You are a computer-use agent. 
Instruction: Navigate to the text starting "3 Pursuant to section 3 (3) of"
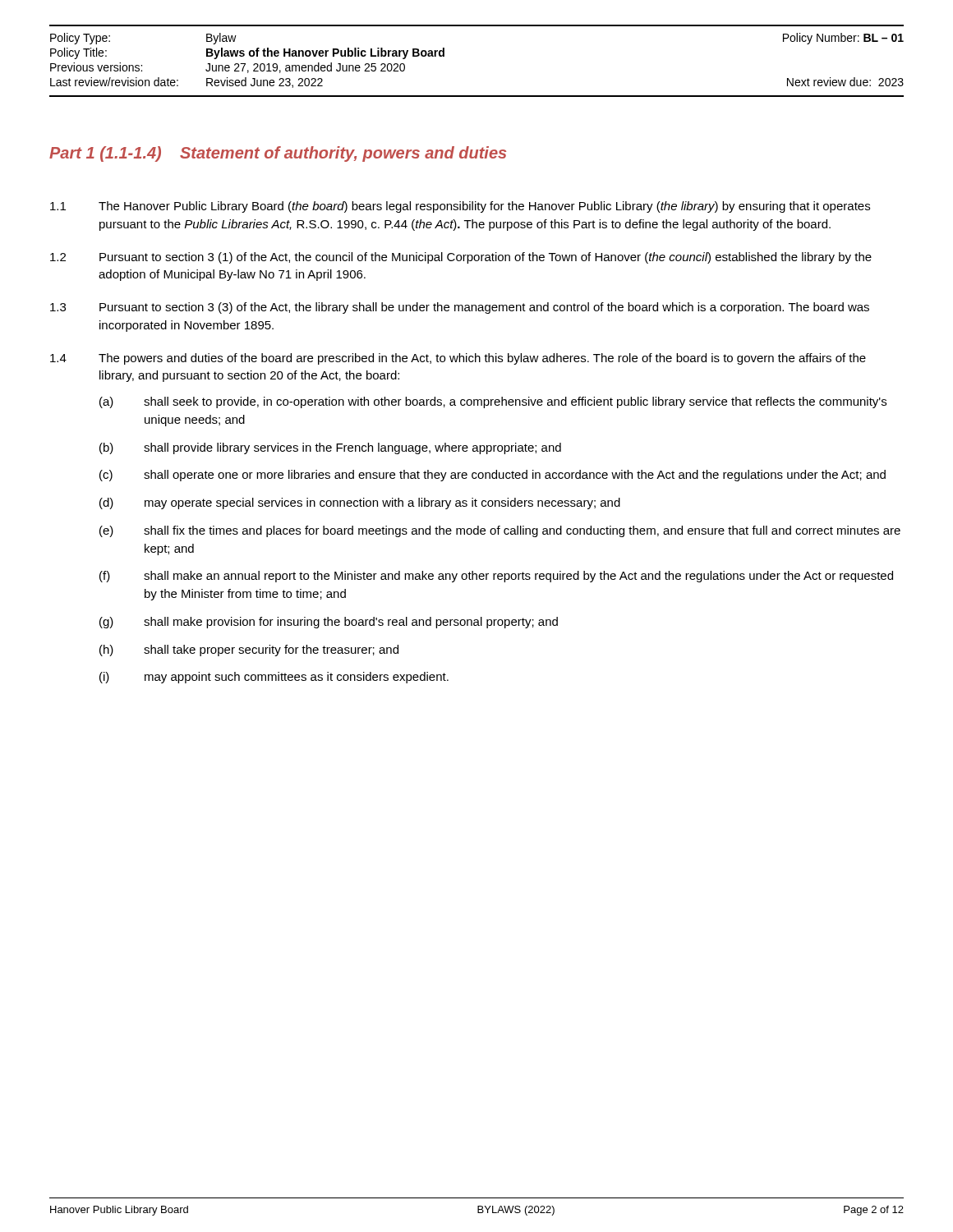(x=476, y=316)
